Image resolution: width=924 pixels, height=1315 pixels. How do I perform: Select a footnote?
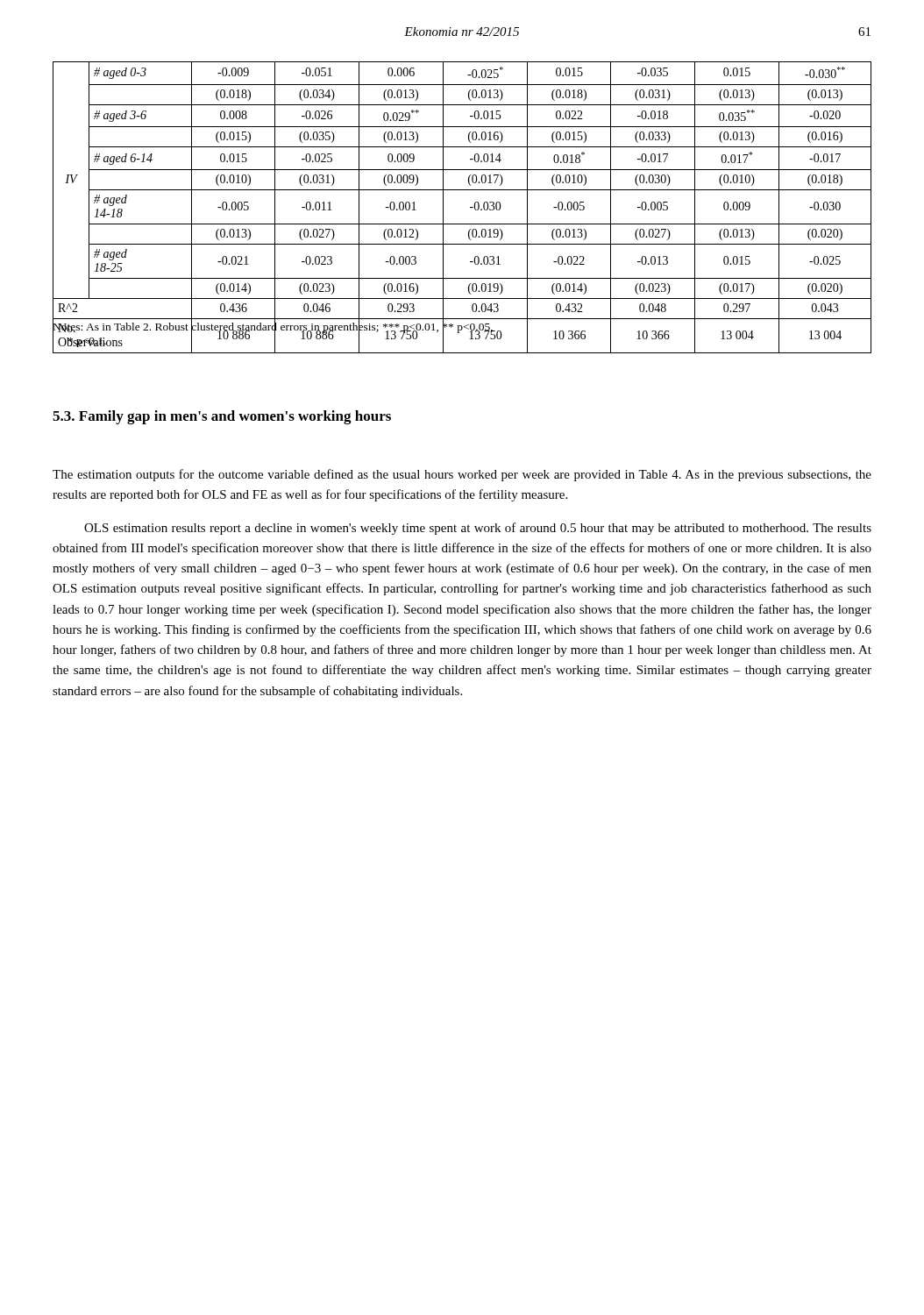(x=273, y=334)
